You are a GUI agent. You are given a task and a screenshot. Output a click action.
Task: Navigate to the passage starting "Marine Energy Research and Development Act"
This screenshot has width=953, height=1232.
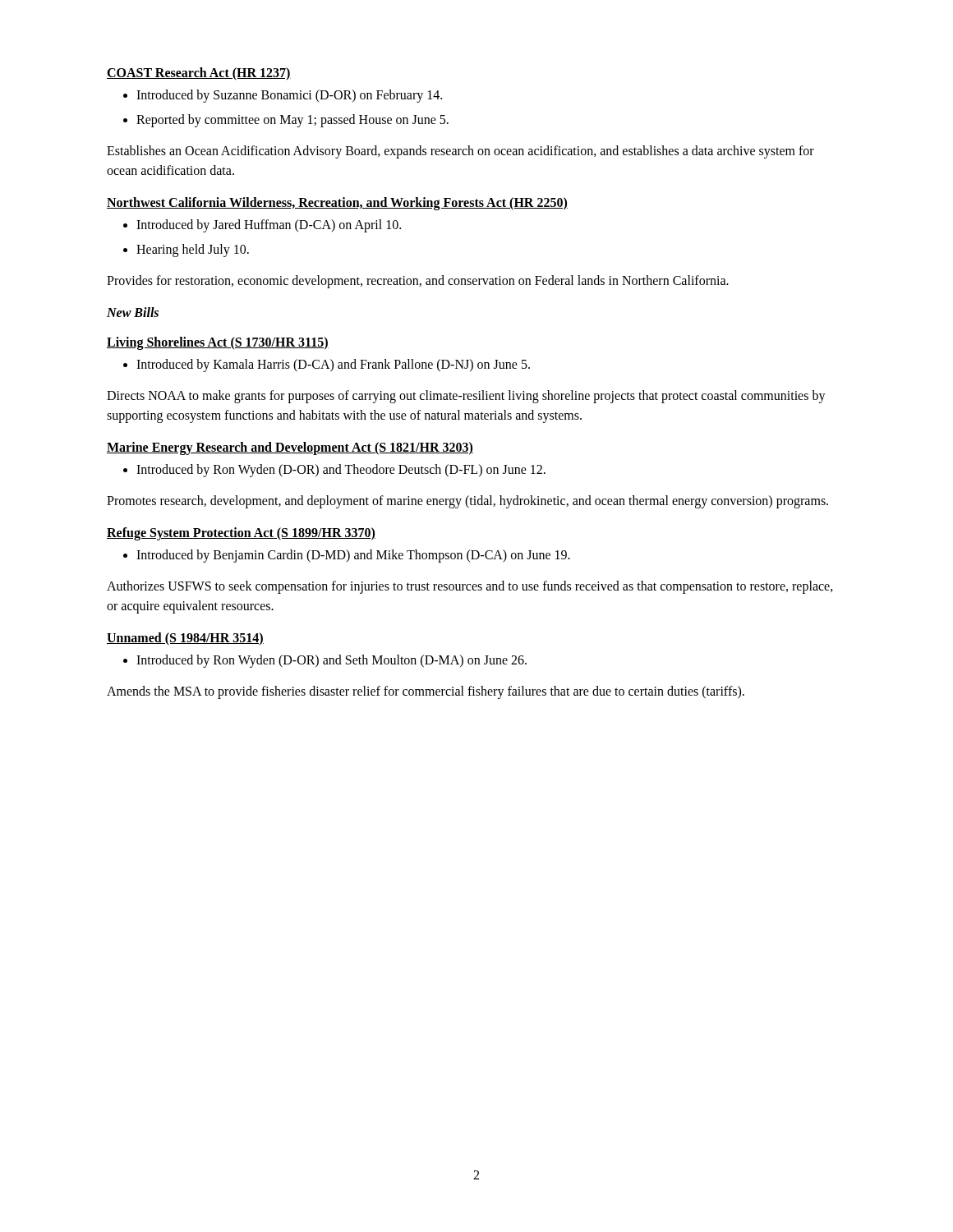[x=290, y=447]
